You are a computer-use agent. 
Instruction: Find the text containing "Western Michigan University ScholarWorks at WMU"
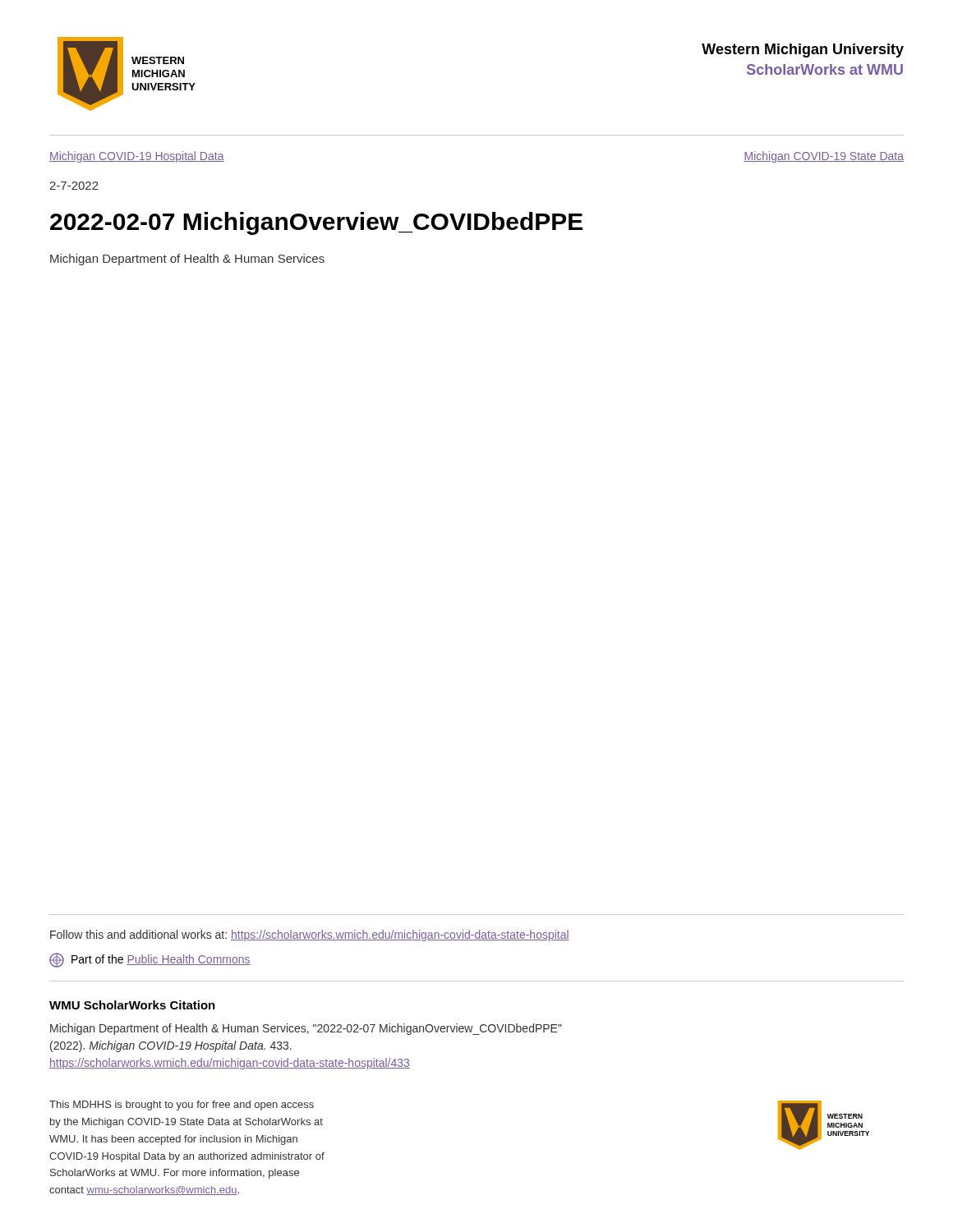click(x=803, y=51)
